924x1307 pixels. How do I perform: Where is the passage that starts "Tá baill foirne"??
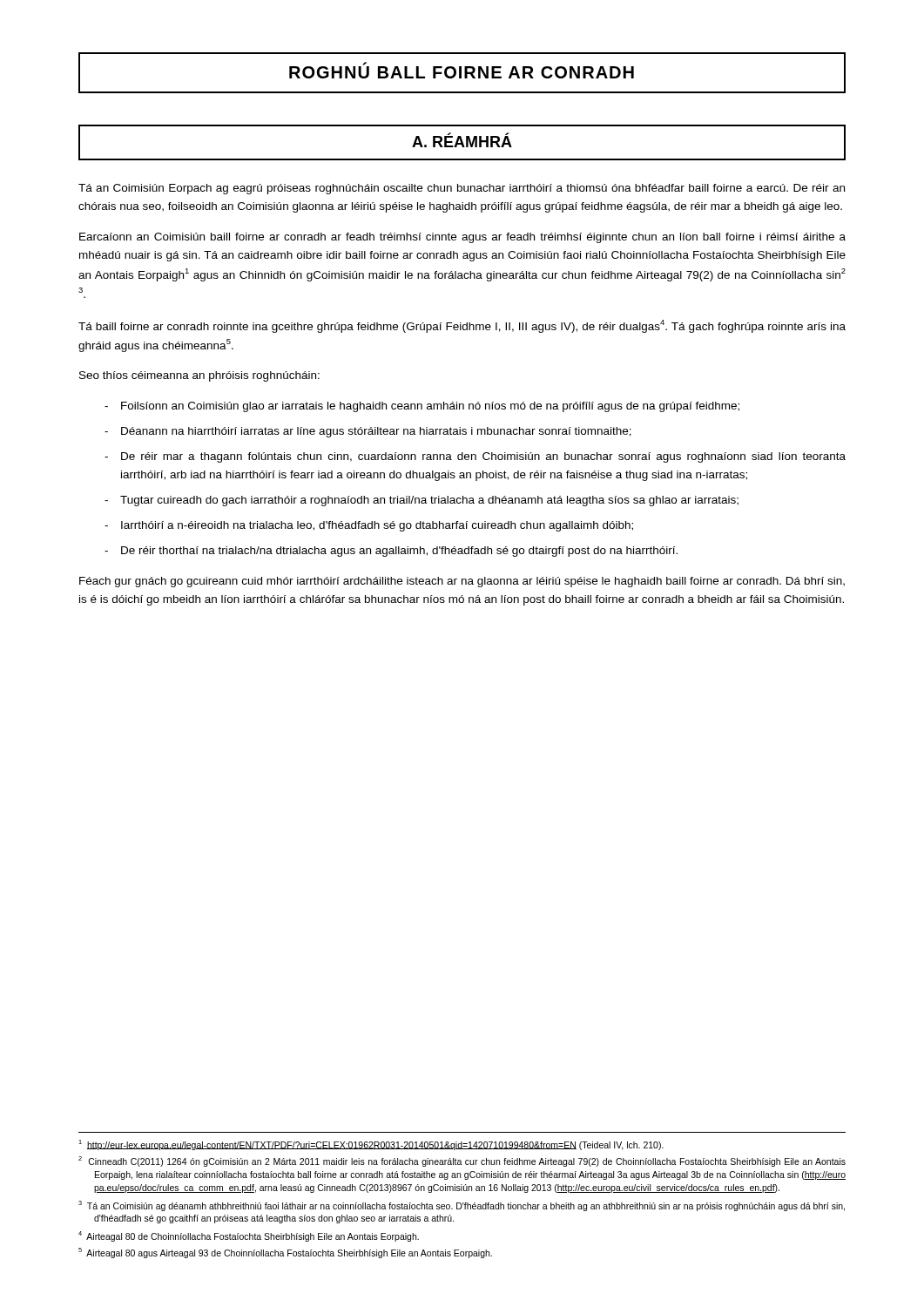tap(462, 334)
